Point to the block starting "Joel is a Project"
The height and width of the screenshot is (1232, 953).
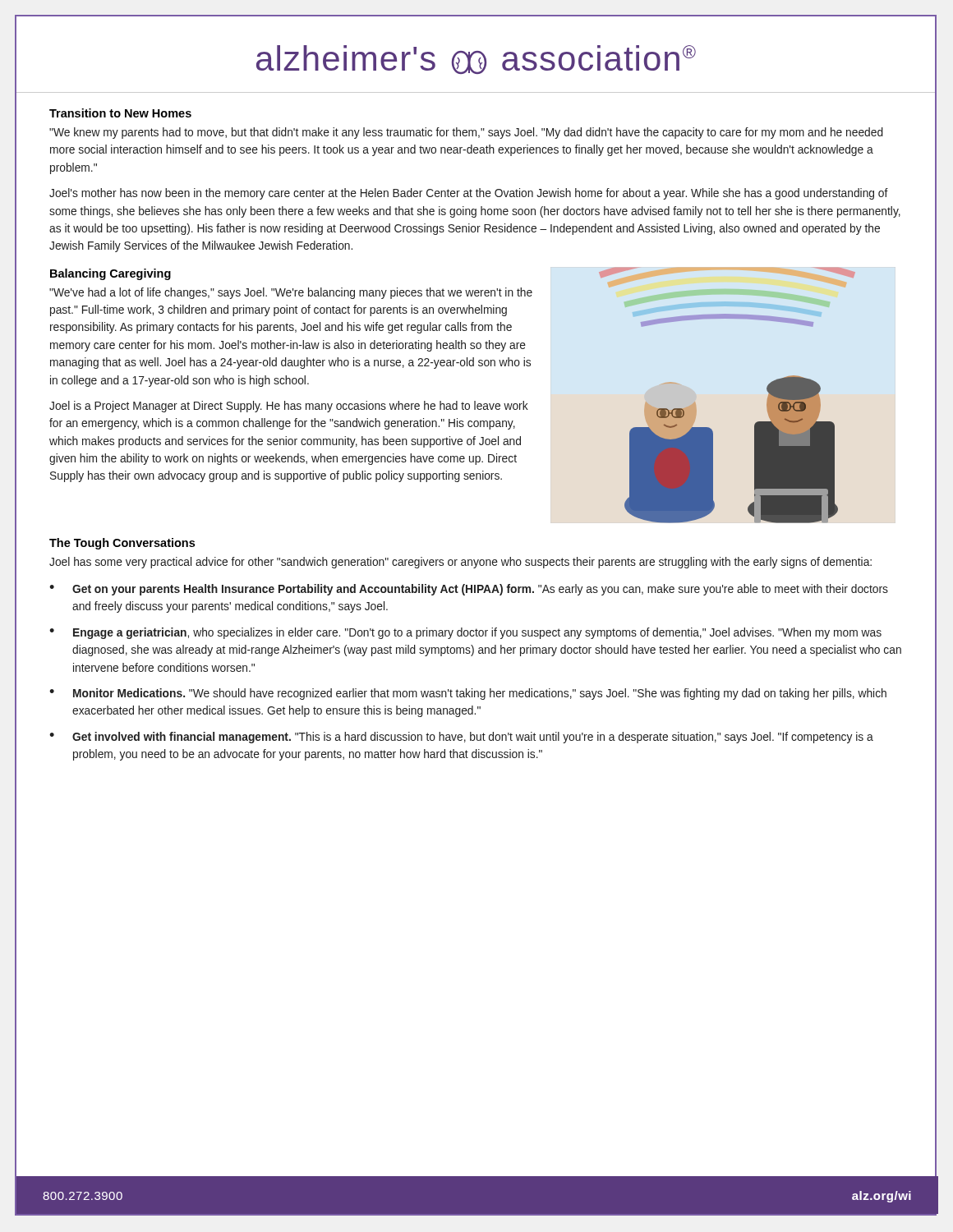point(289,441)
